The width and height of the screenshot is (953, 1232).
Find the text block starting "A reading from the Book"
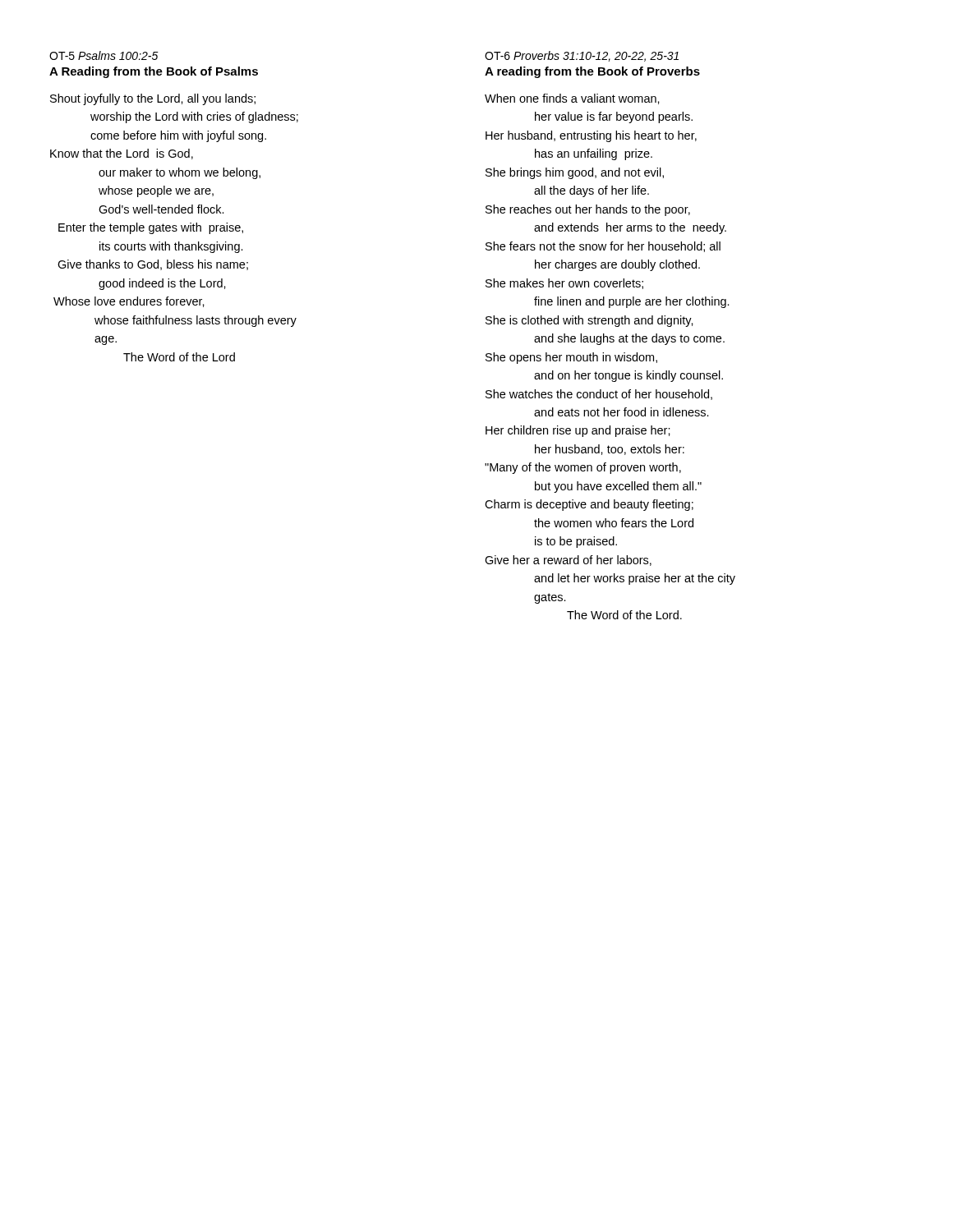tap(592, 71)
